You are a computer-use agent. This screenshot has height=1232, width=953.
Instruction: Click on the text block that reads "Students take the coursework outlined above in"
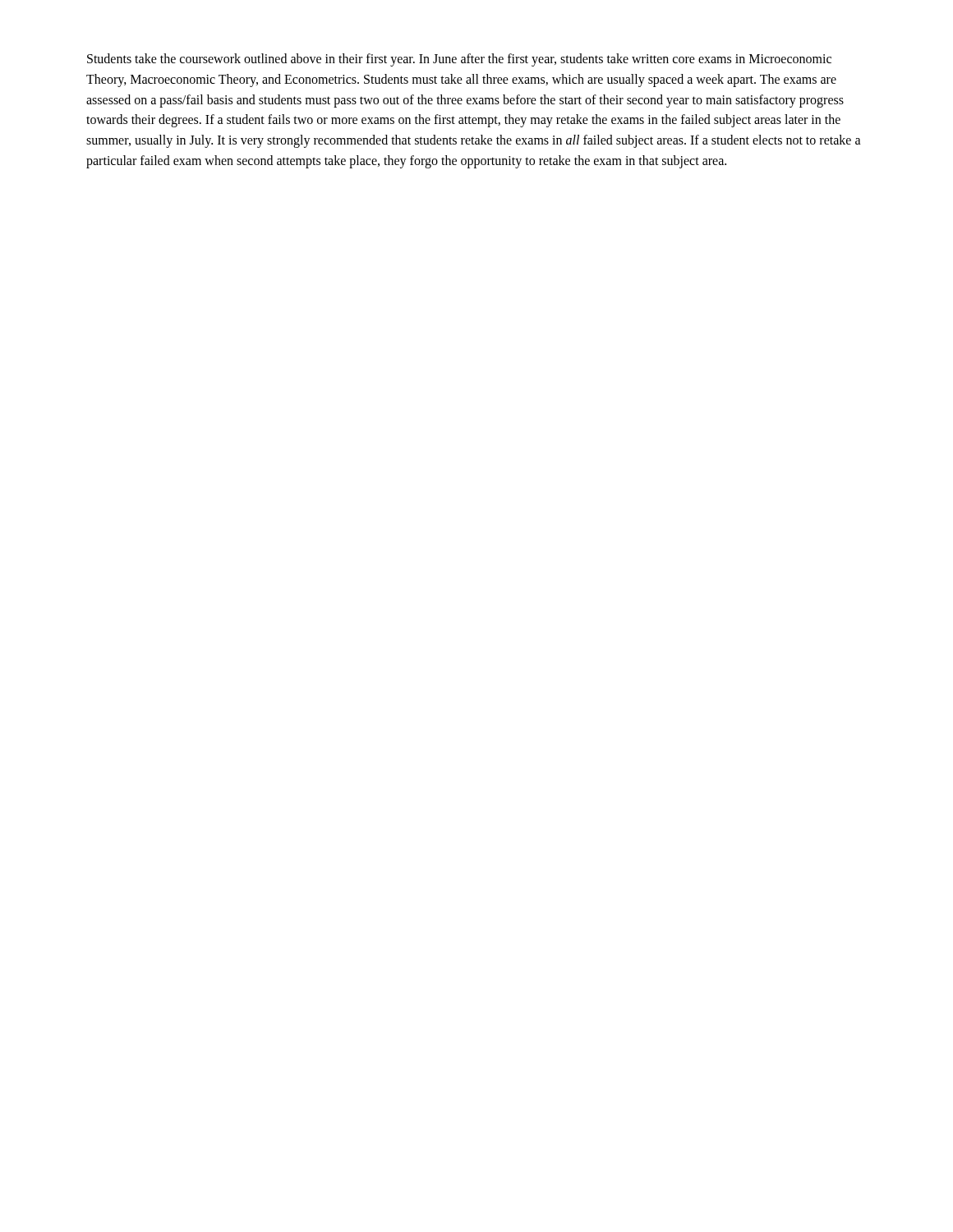[x=473, y=110]
